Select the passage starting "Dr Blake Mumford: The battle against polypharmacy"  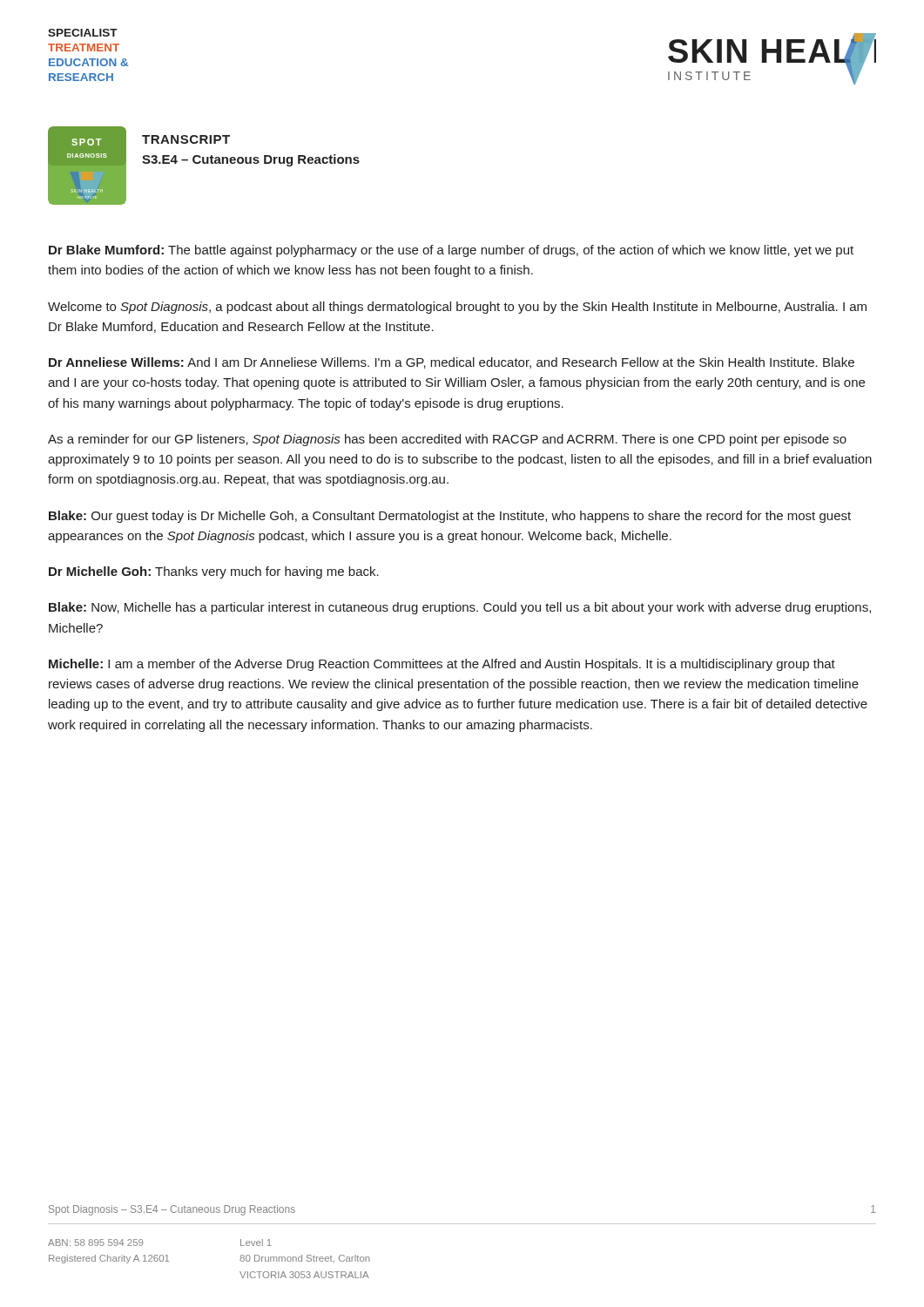point(451,260)
